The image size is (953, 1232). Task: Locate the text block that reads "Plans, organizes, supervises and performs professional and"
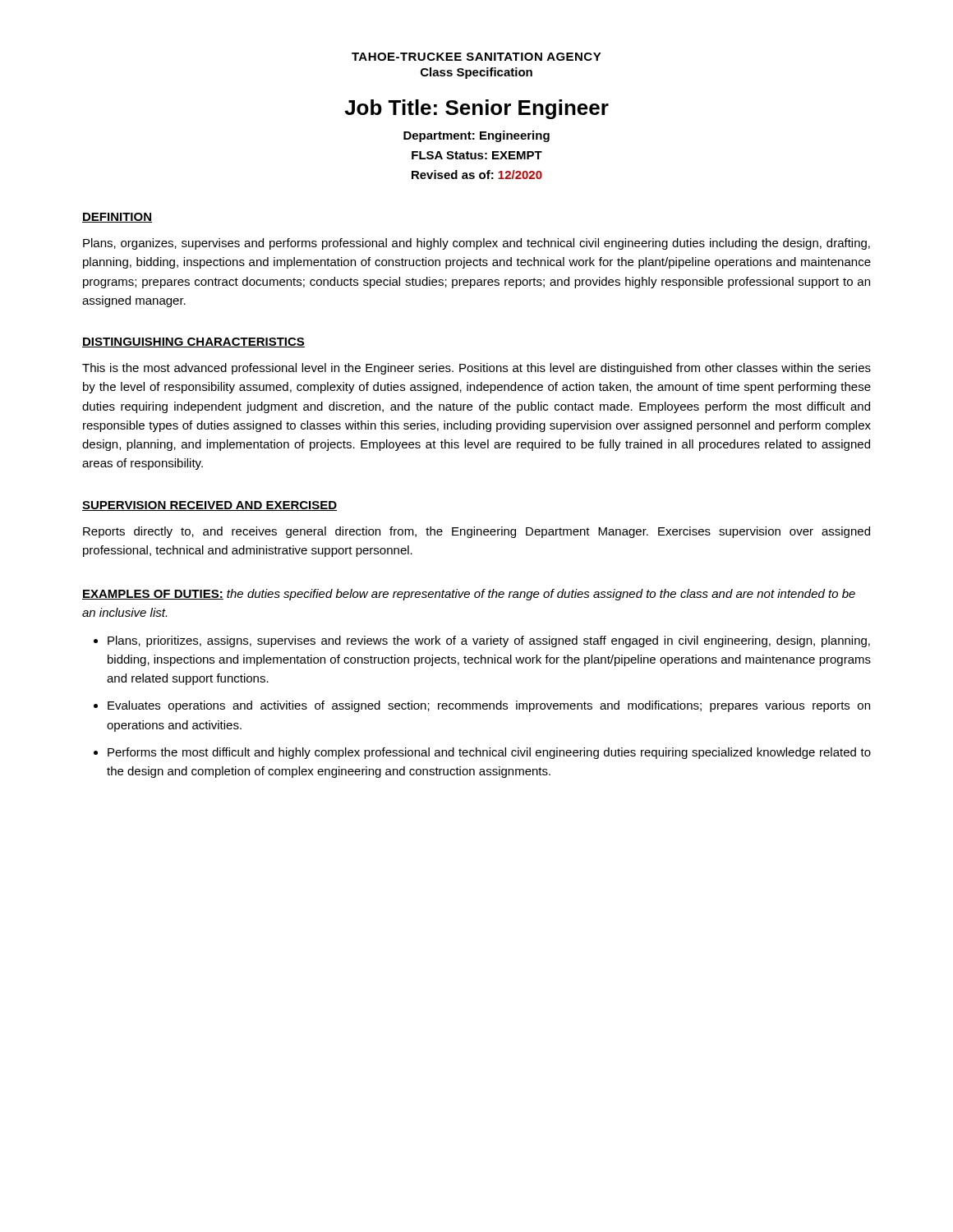[x=476, y=271]
